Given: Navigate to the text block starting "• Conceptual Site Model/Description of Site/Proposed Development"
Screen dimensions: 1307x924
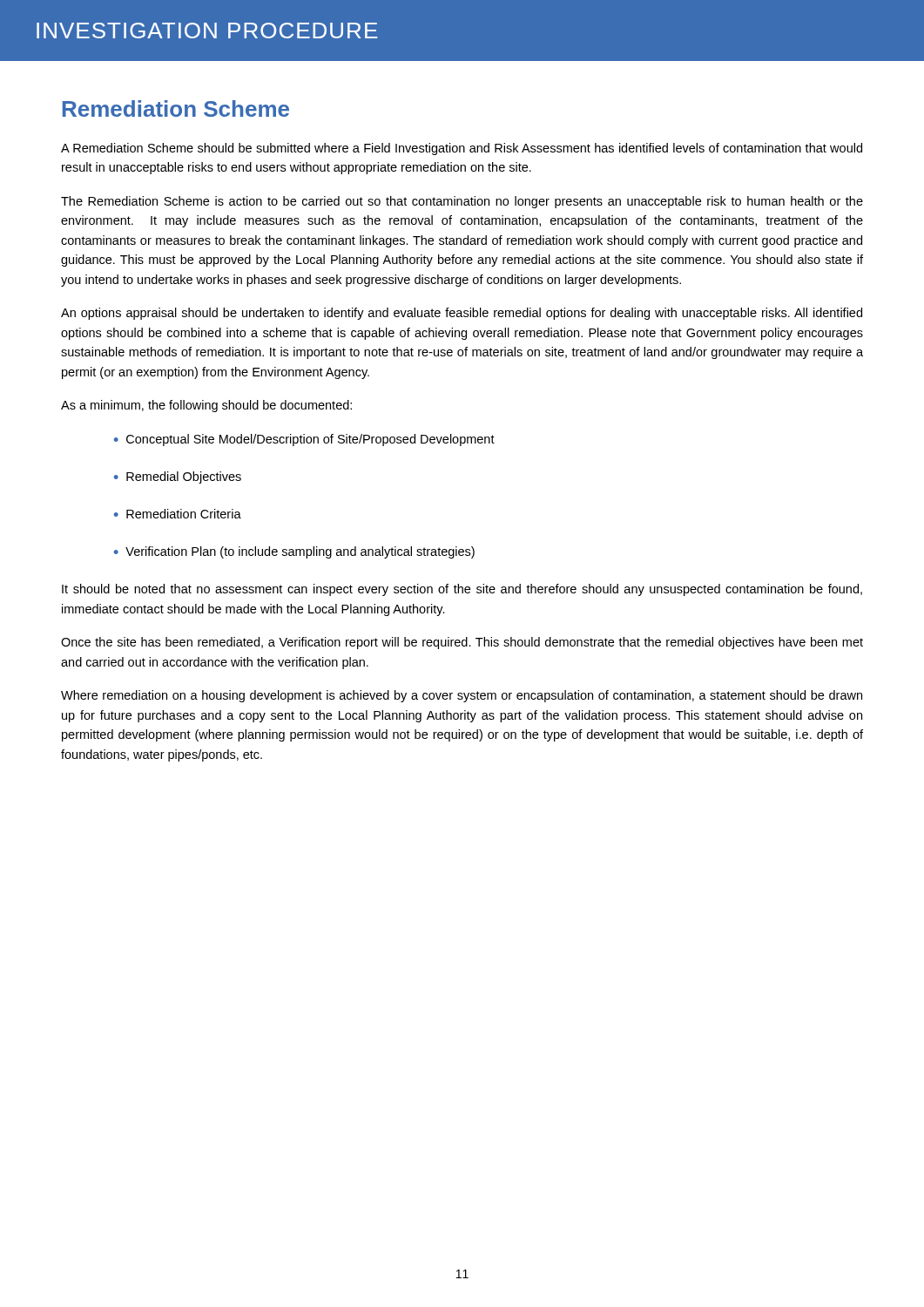Looking at the screenshot, I should [304, 440].
